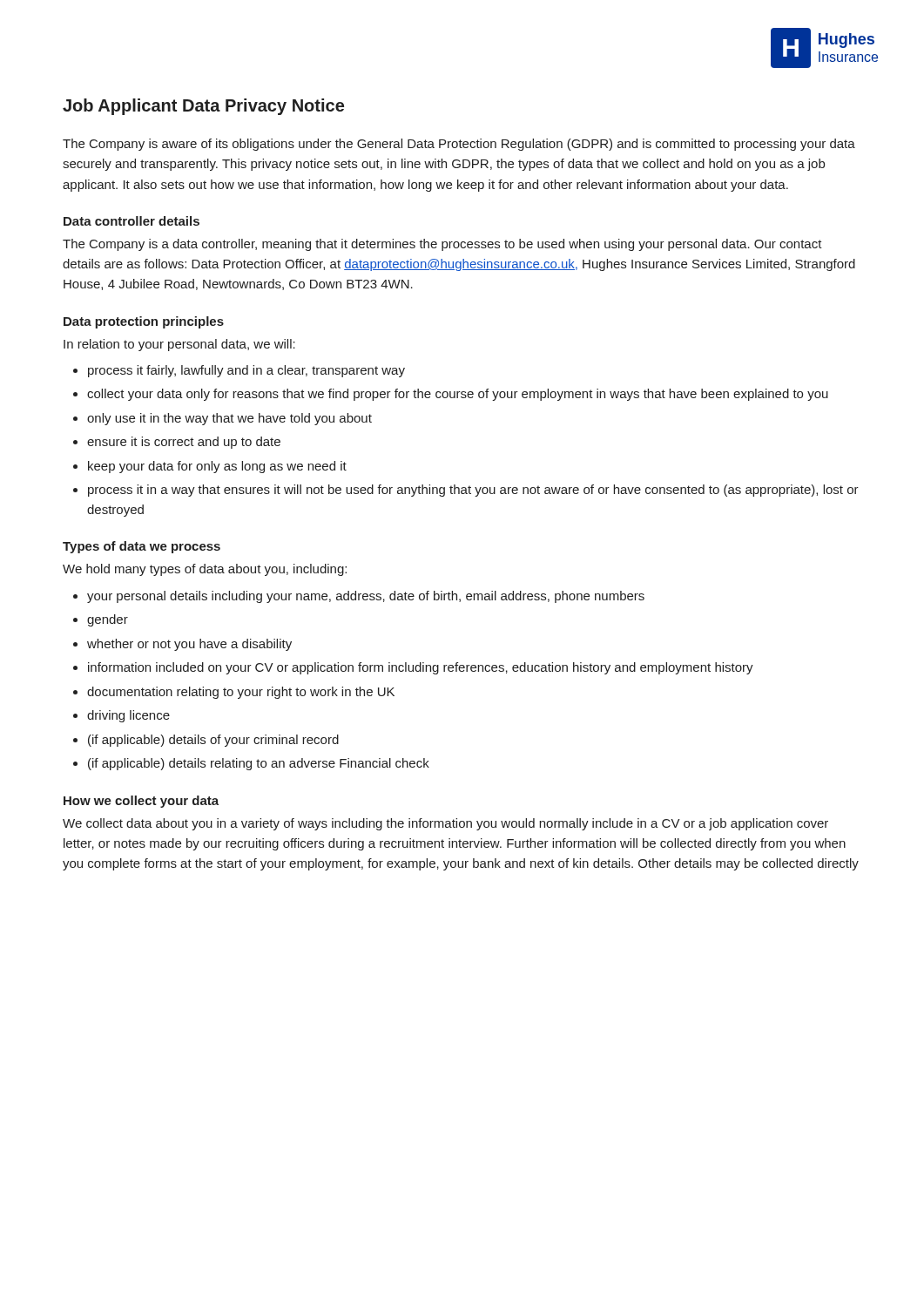
Task: Locate the passage starting "We collect data about"
Action: click(461, 843)
